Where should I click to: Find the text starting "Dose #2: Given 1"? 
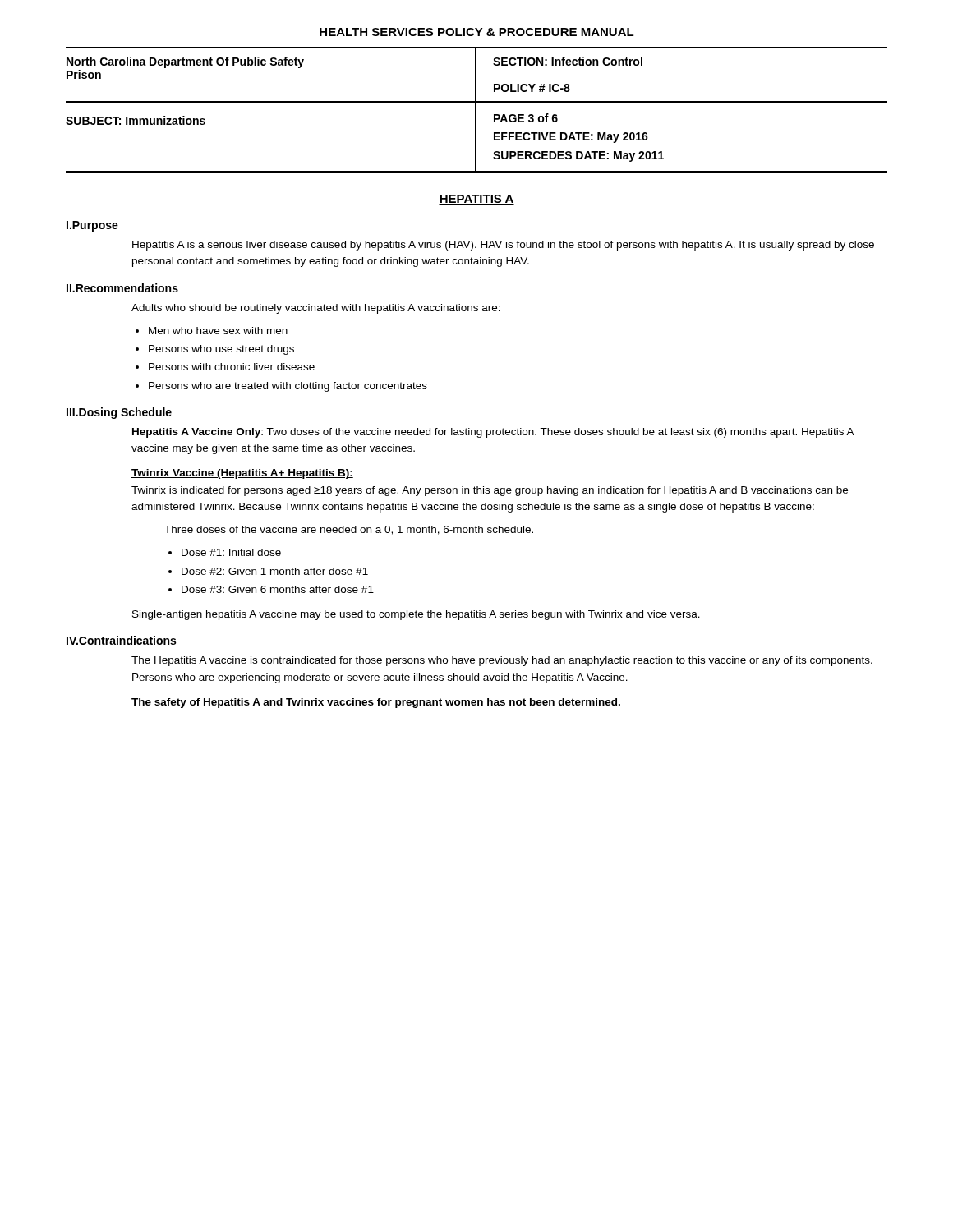point(274,571)
